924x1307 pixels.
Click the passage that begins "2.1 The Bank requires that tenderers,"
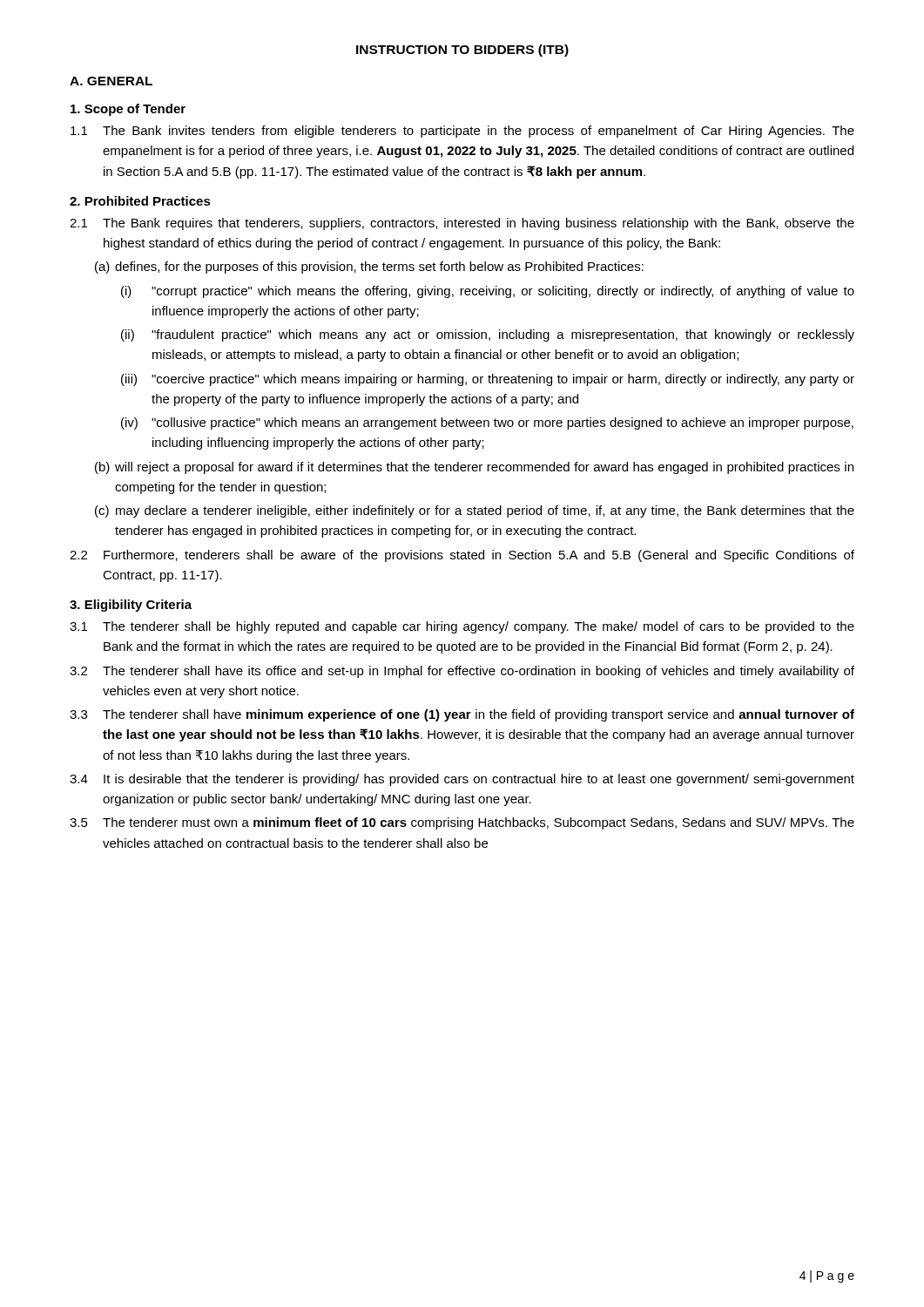click(462, 233)
